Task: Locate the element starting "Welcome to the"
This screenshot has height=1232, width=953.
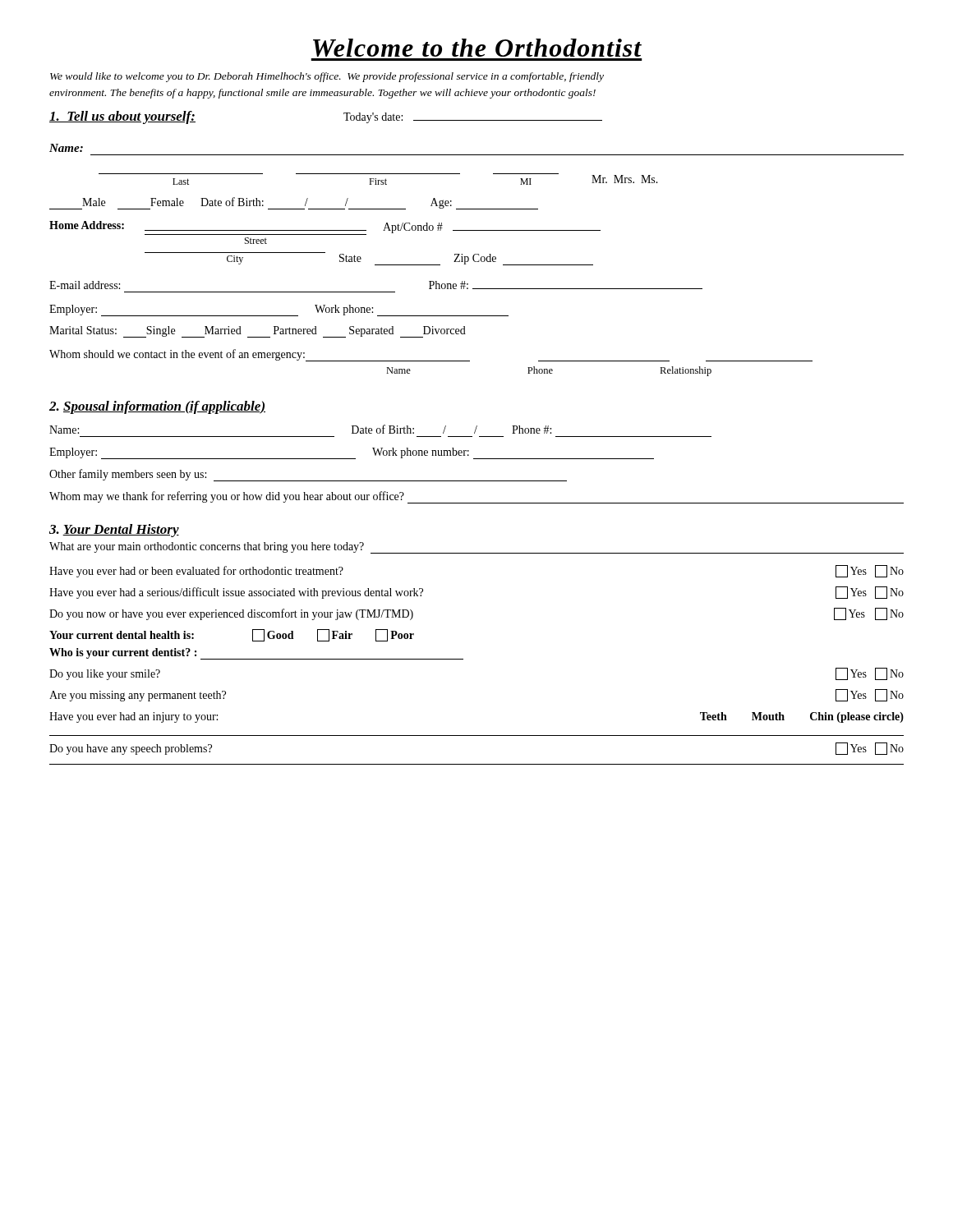Action: 476,48
